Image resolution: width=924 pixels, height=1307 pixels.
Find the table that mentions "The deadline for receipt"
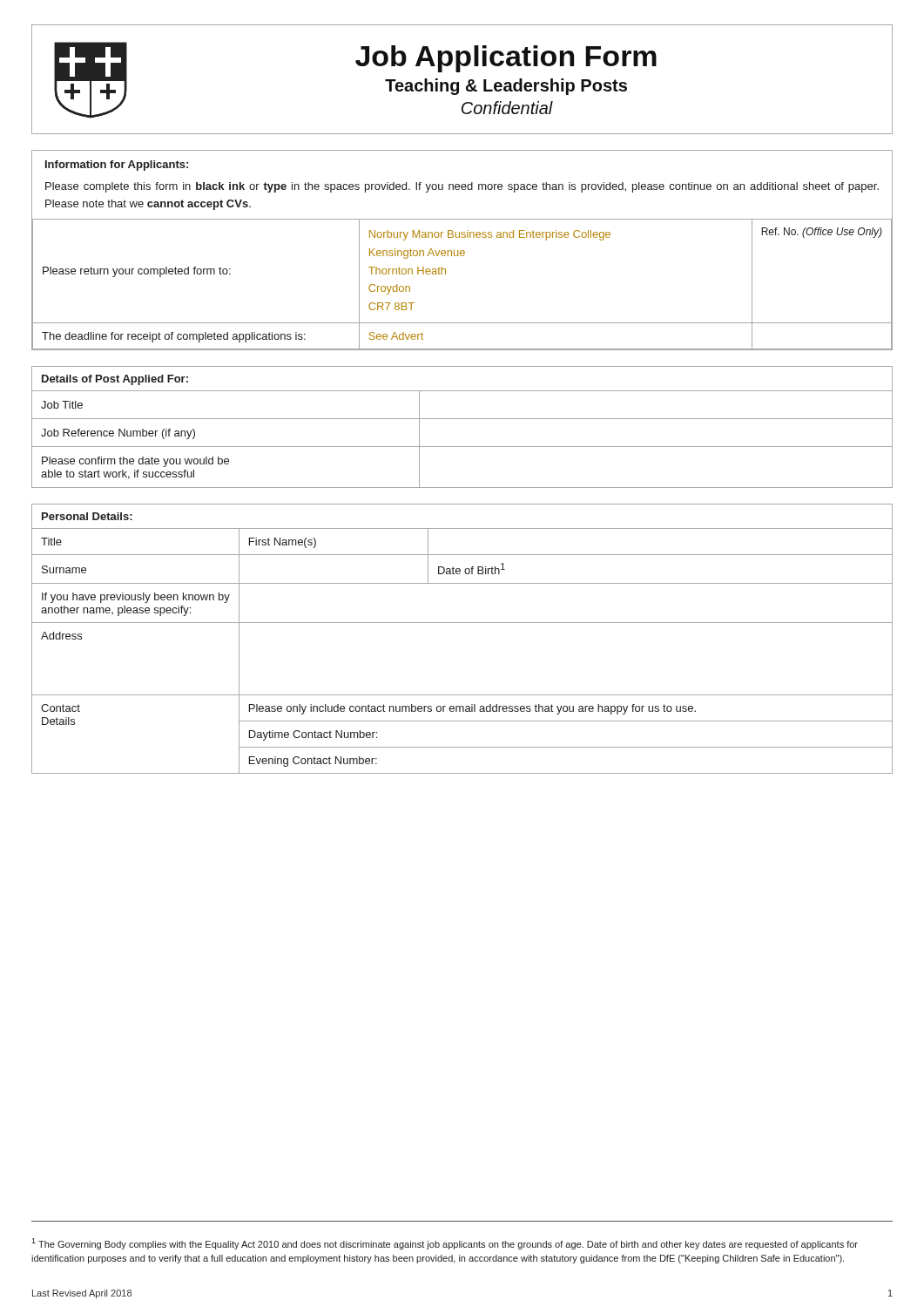tap(462, 284)
